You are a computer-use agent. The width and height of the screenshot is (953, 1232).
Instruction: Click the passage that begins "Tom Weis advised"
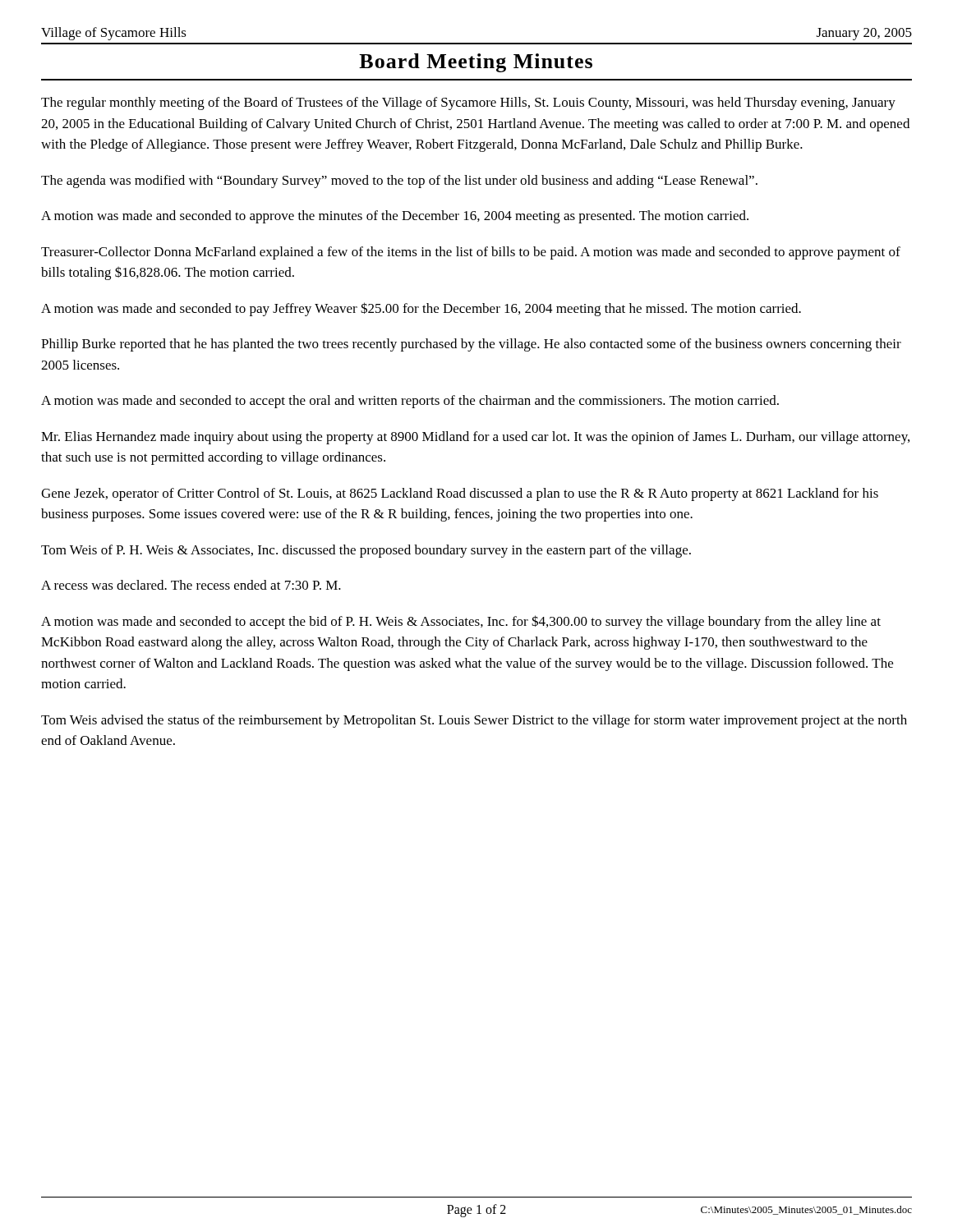click(x=474, y=730)
